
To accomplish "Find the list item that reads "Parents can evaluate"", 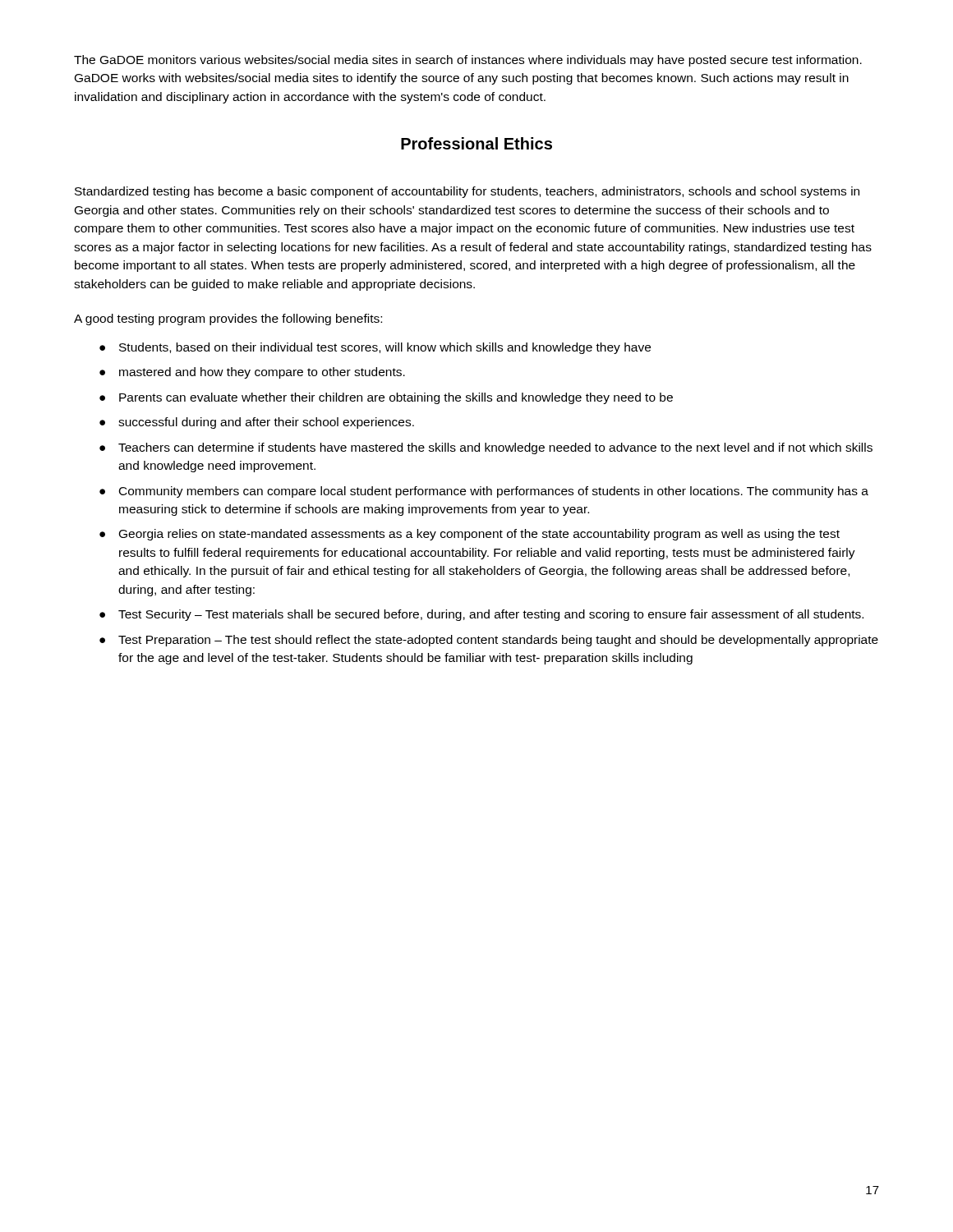I will click(x=396, y=397).
